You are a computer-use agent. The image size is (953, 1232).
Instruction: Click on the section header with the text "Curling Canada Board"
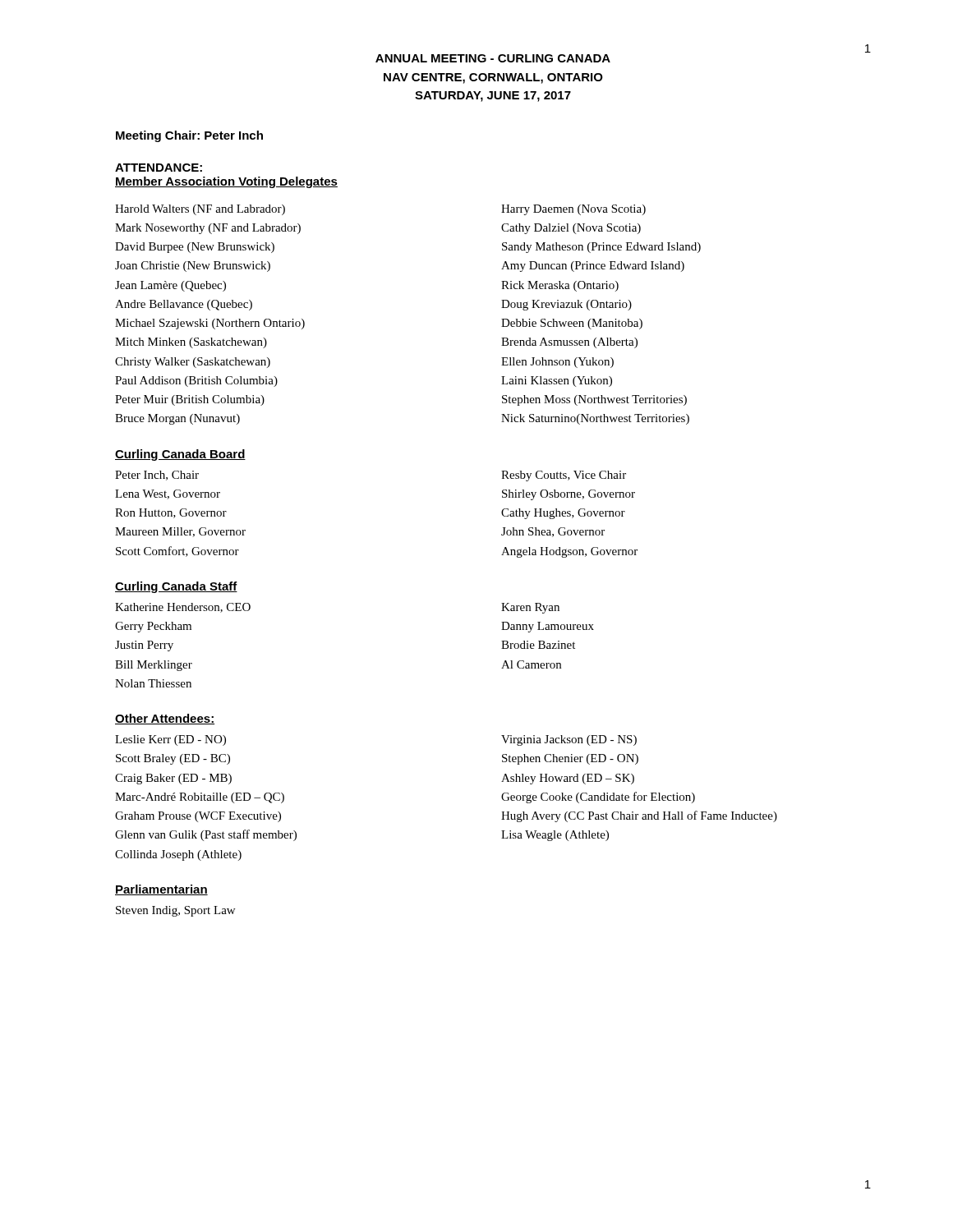pos(180,453)
